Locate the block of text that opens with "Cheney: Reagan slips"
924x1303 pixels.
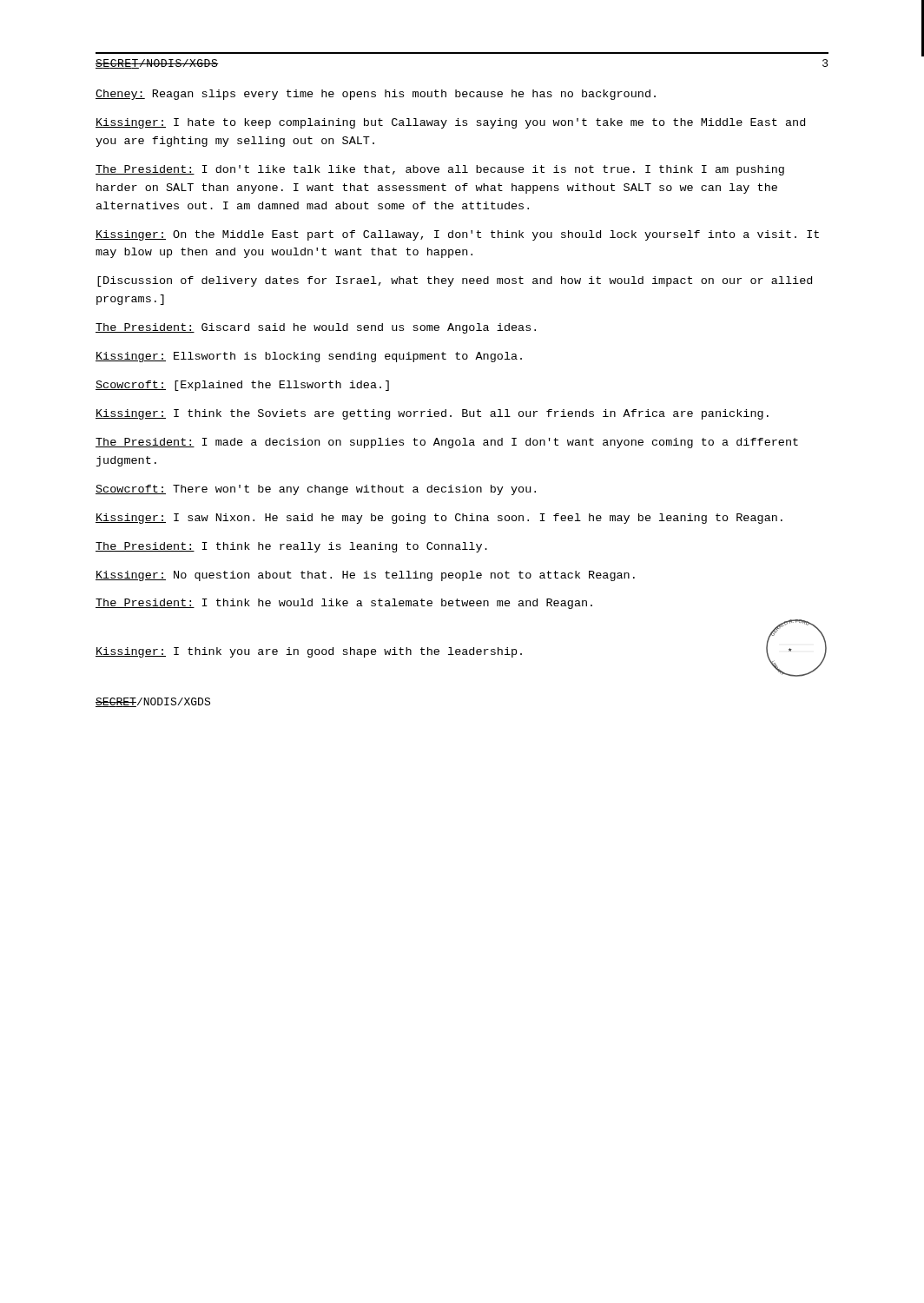point(377,94)
